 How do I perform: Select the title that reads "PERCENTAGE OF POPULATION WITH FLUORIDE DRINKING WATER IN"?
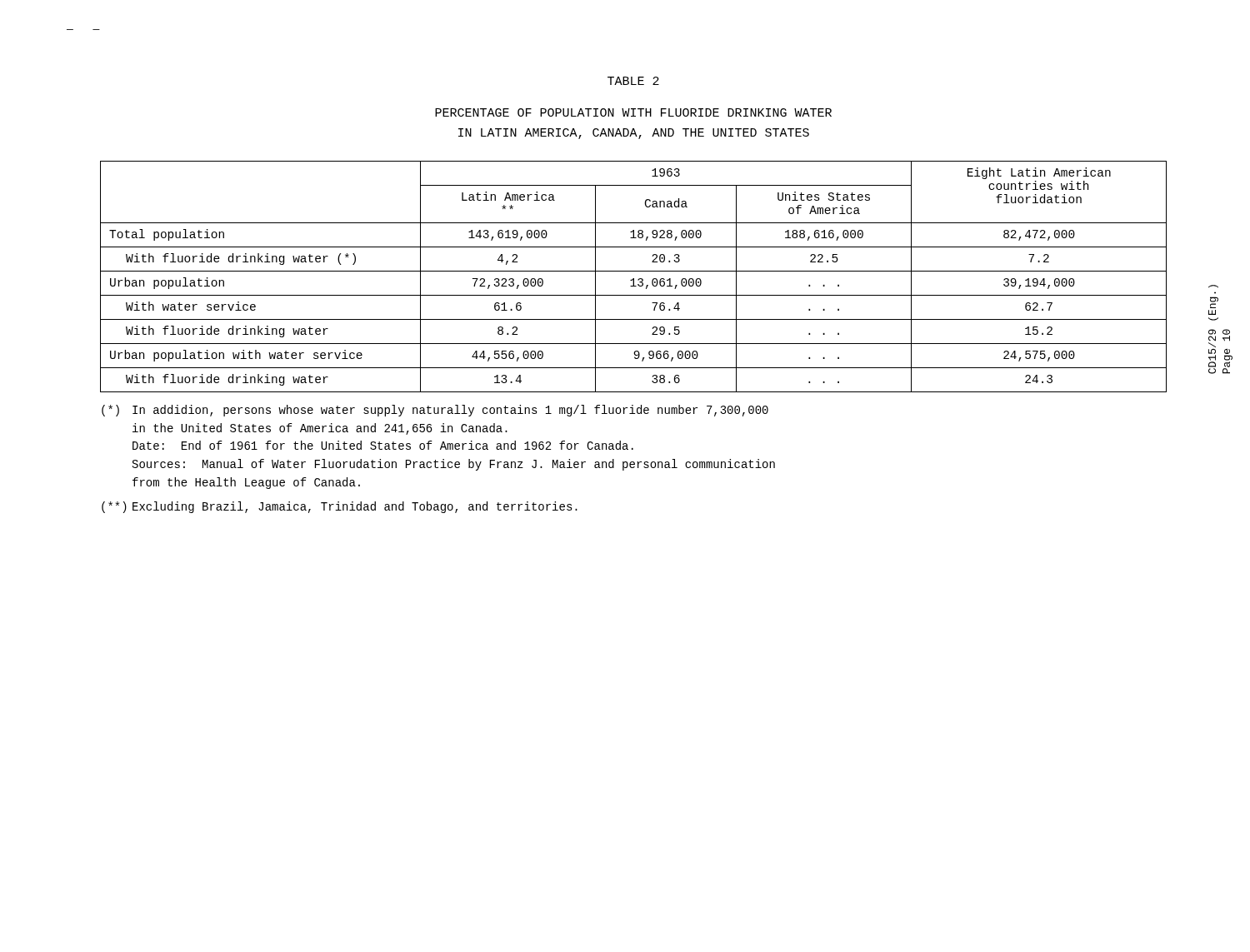pos(633,124)
